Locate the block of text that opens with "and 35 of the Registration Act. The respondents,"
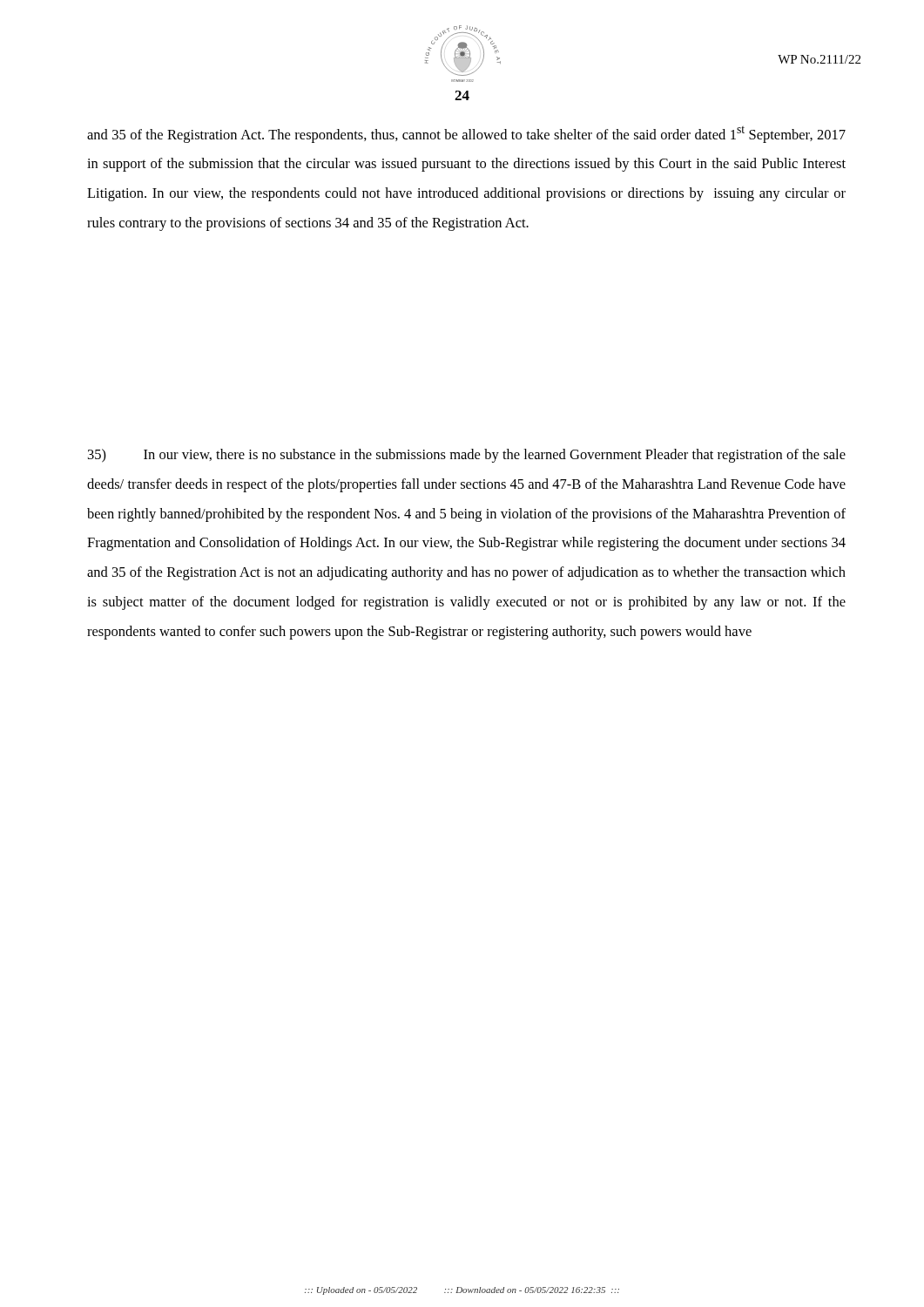This screenshot has width=924, height=1307. [x=466, y=177]
